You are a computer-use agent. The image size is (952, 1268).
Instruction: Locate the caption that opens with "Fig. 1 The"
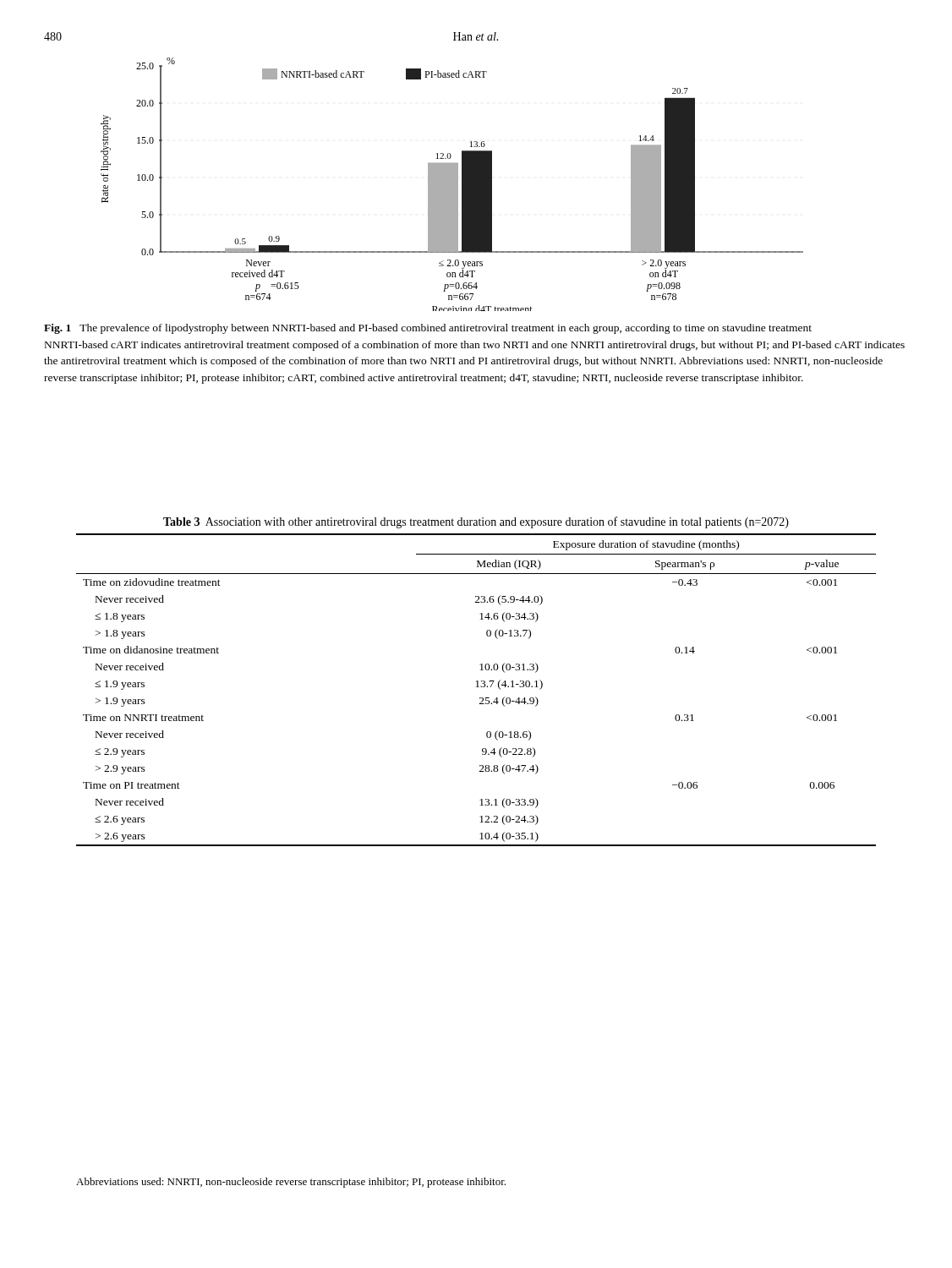click(x=474, y=352)
